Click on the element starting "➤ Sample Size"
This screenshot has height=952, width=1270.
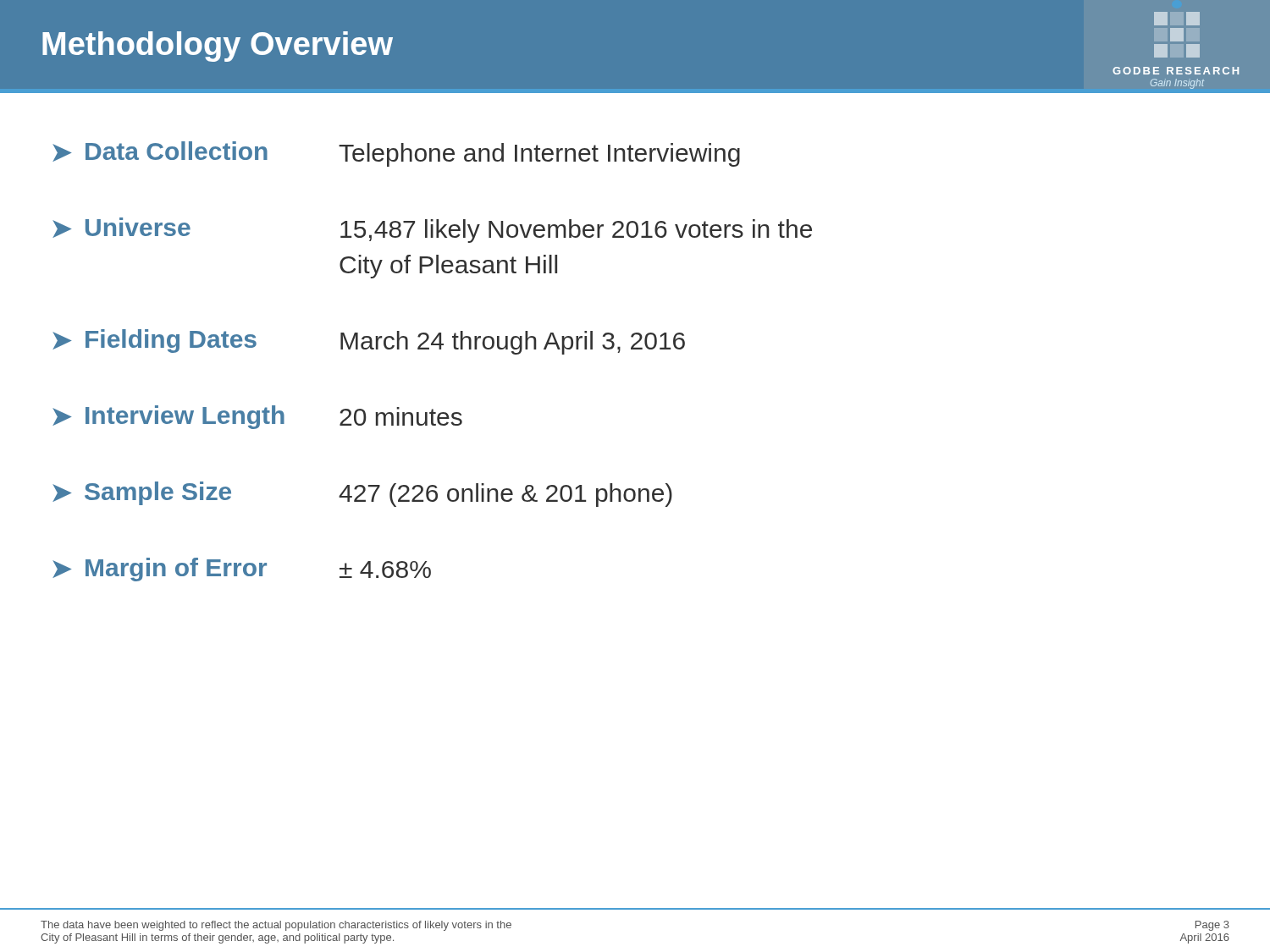pos(635,493)
